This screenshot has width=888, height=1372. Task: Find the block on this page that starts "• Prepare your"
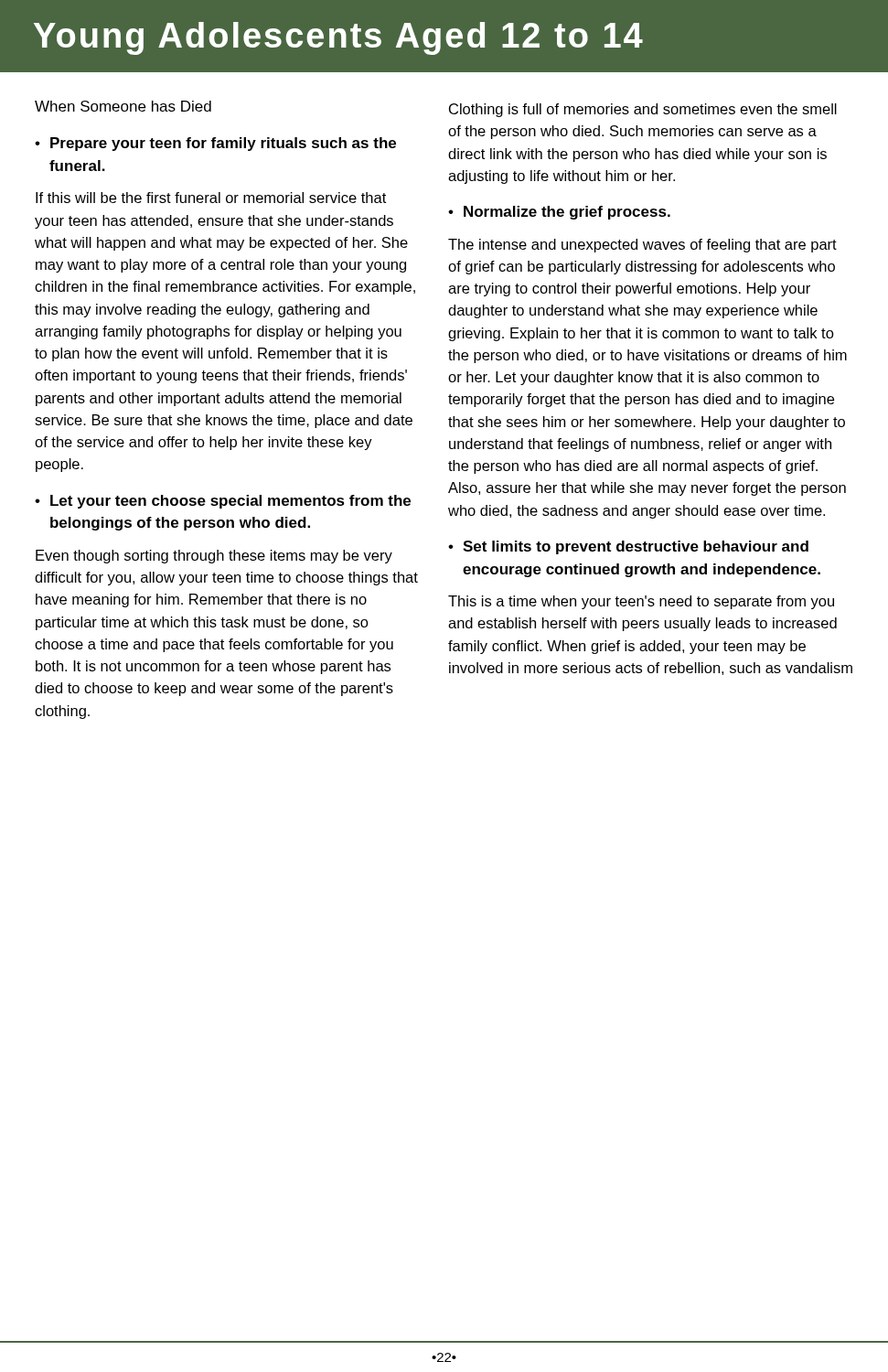point(227,155)
